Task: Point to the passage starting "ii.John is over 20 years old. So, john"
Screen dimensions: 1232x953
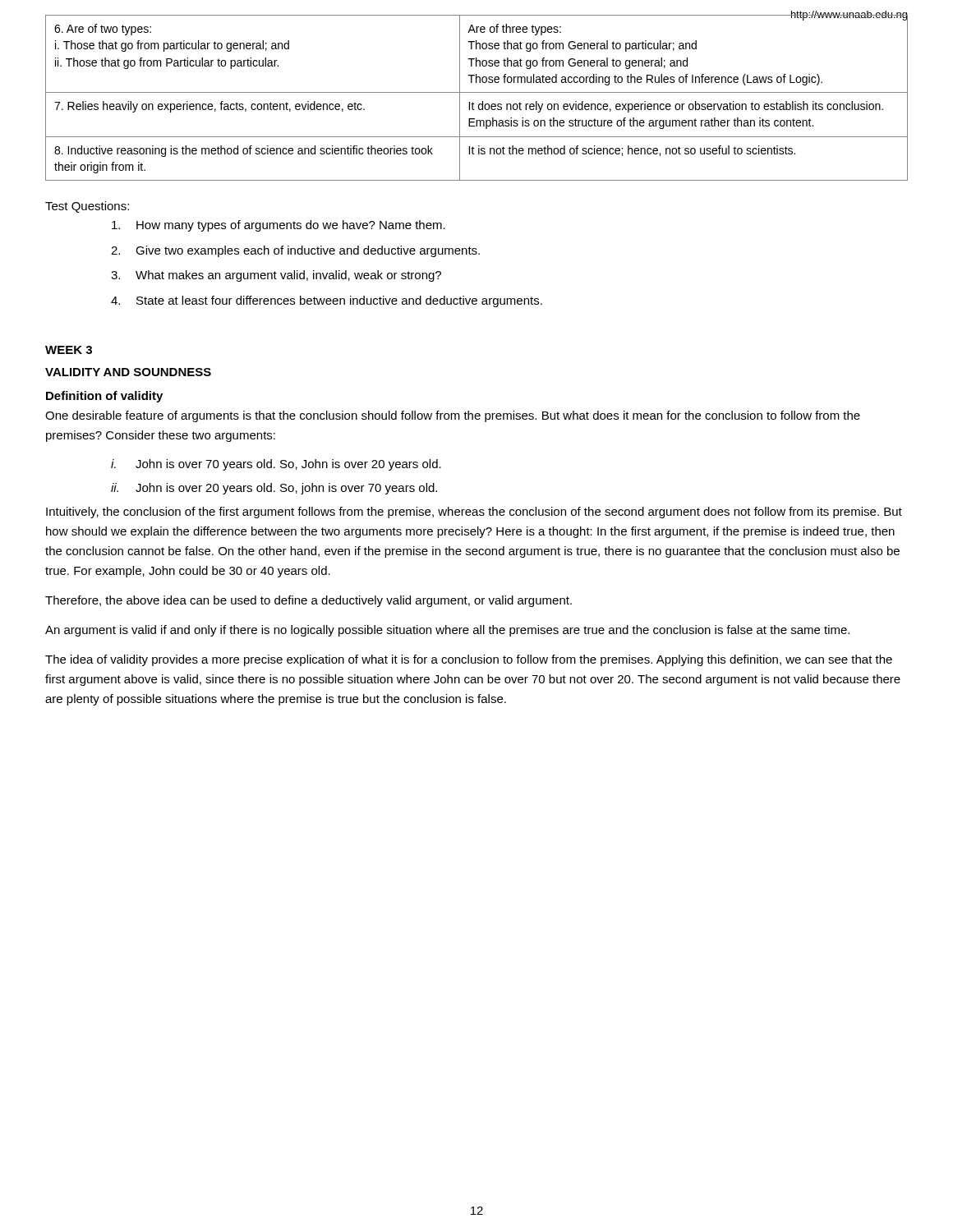Action: (x=275, y=488)
